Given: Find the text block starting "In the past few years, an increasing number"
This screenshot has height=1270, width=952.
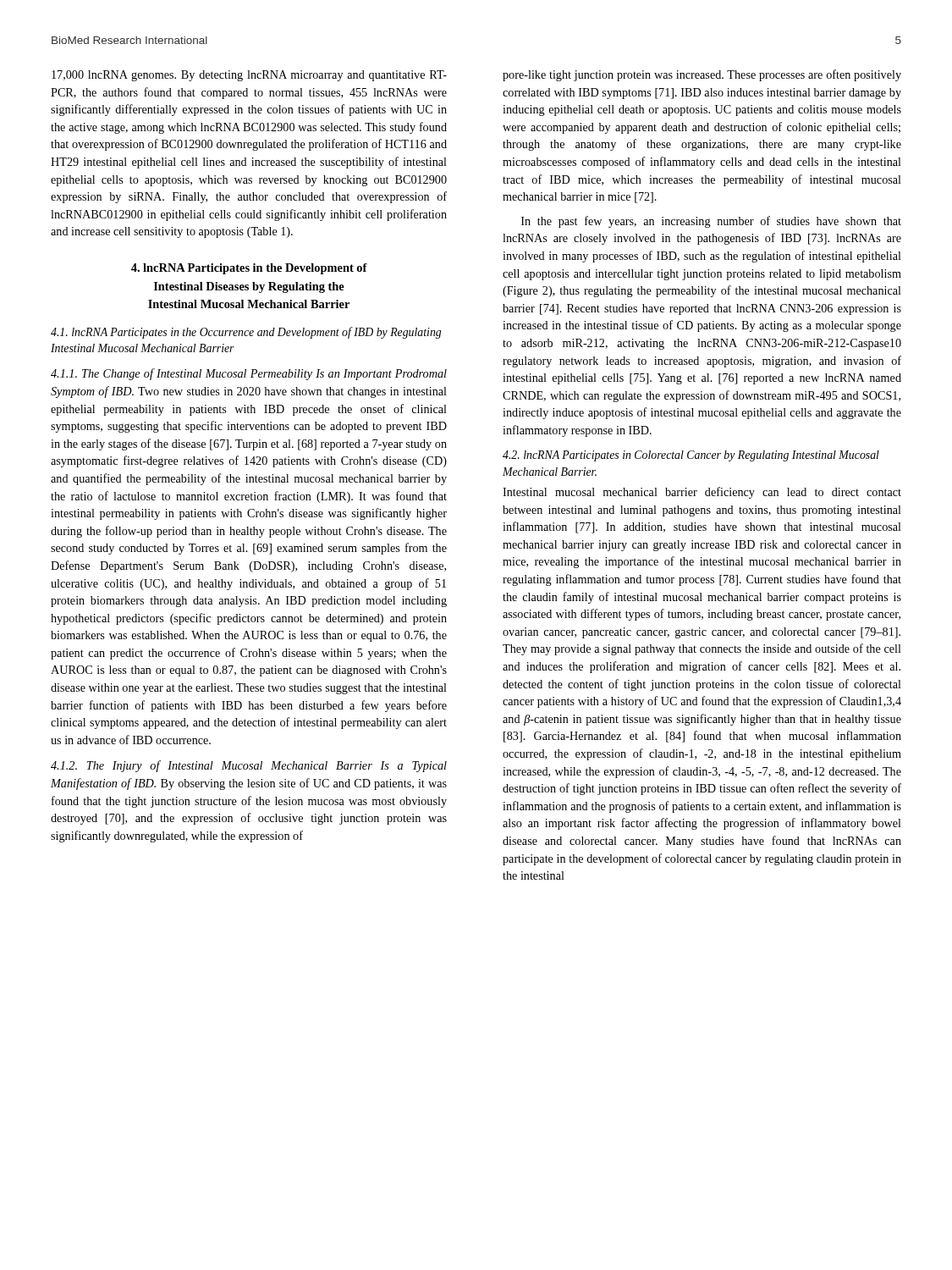Looking at the screenshot, I should (702, 326).
